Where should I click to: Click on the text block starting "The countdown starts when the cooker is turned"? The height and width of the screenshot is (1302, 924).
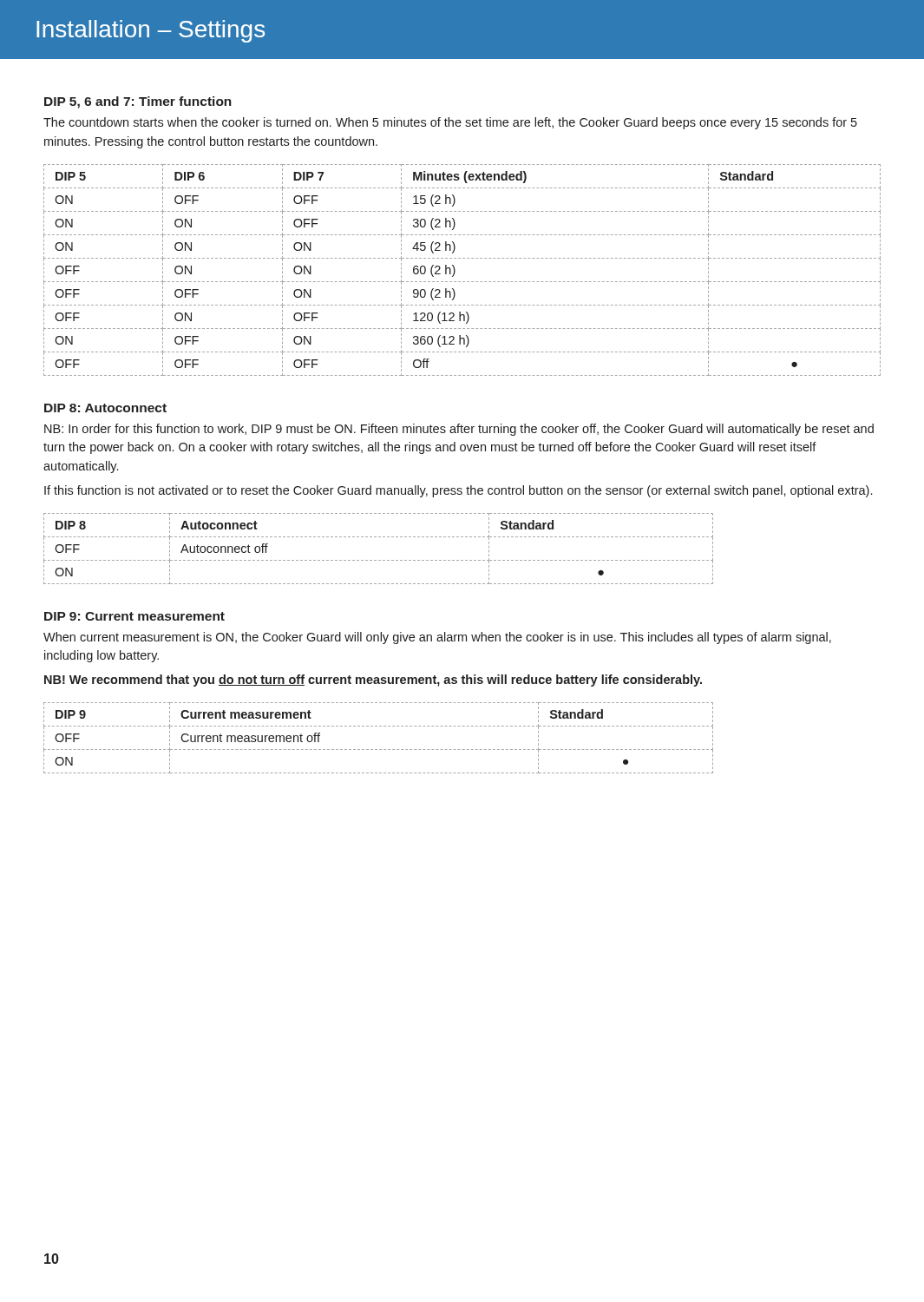pyautogui.click(x=450, y=132)
